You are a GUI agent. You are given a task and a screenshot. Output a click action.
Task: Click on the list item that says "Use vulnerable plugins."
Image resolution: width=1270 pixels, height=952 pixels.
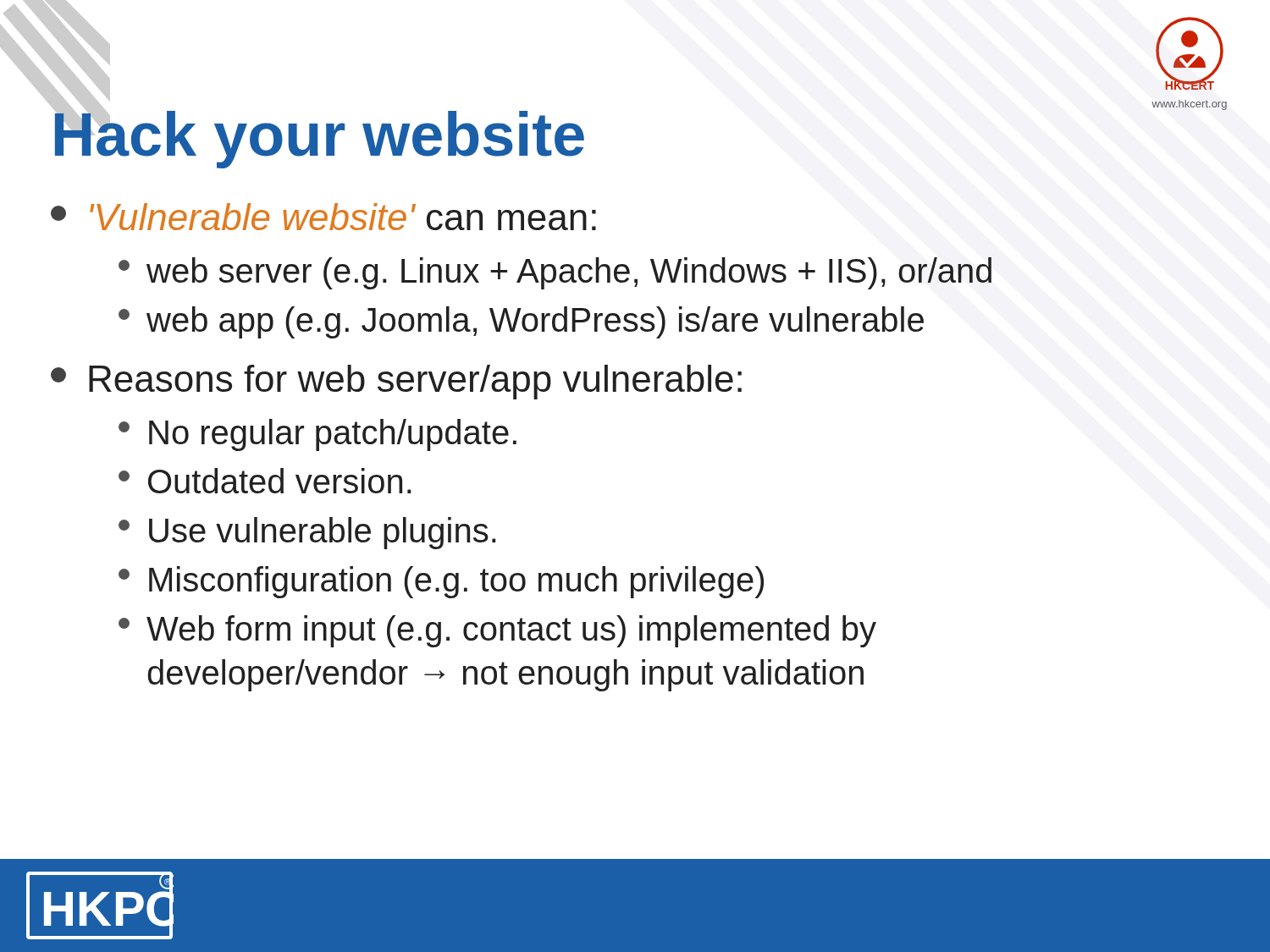point(308,531)
